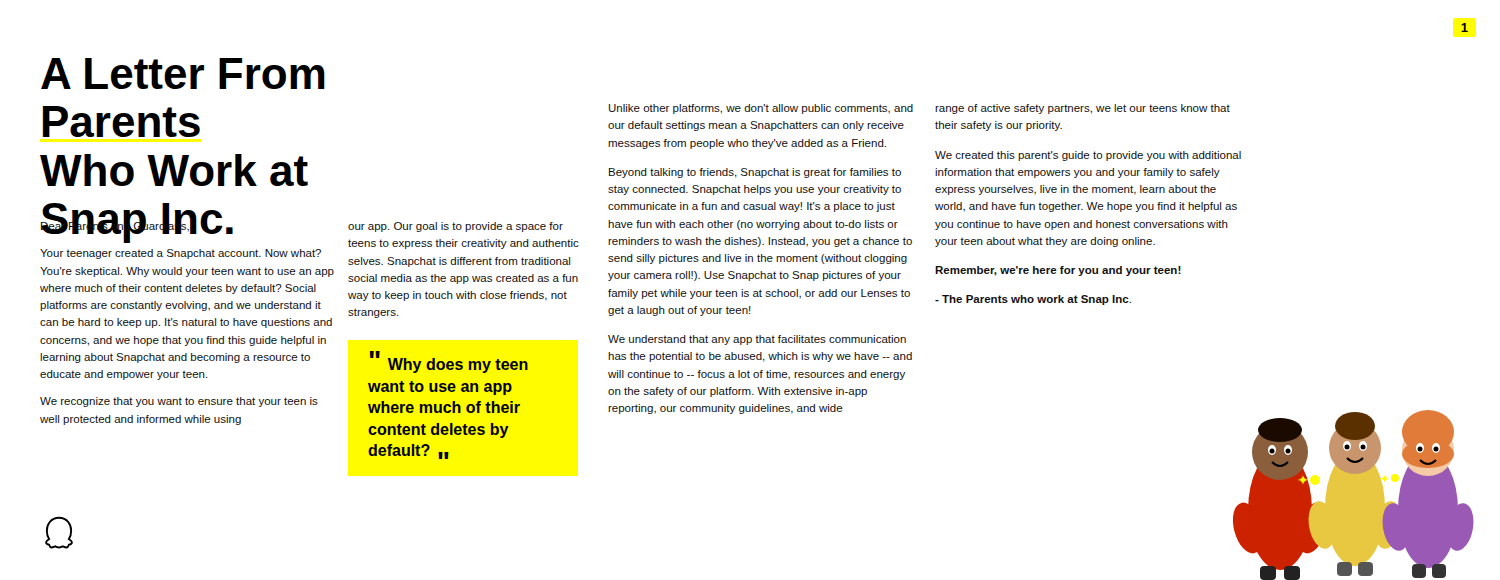Point to the element starting "range of active safety partners, we let"
The height and width of the screenshot is (580, 1500).
point(1090,204)
